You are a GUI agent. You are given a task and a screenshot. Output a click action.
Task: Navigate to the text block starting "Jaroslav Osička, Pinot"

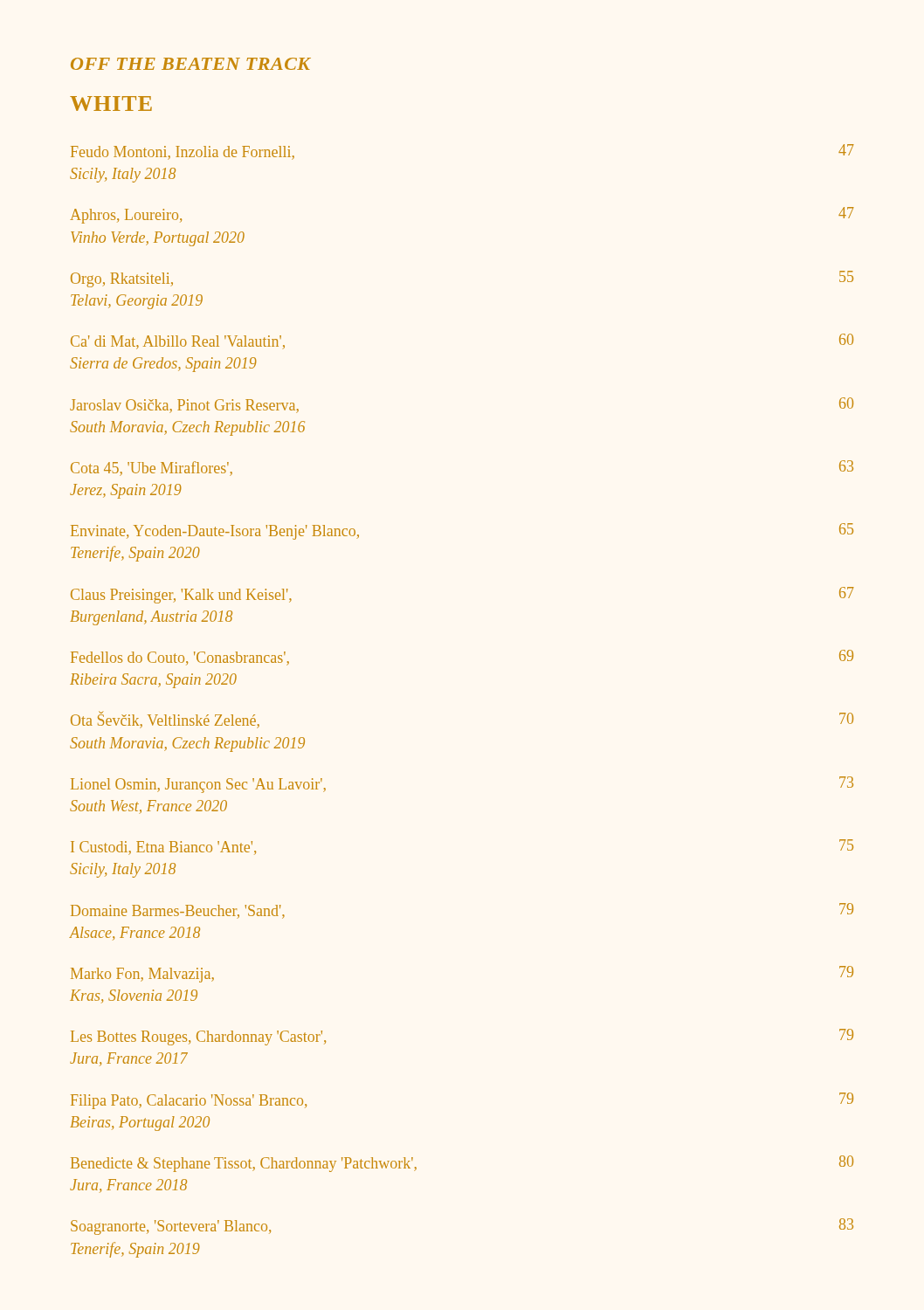click(181, 406)
